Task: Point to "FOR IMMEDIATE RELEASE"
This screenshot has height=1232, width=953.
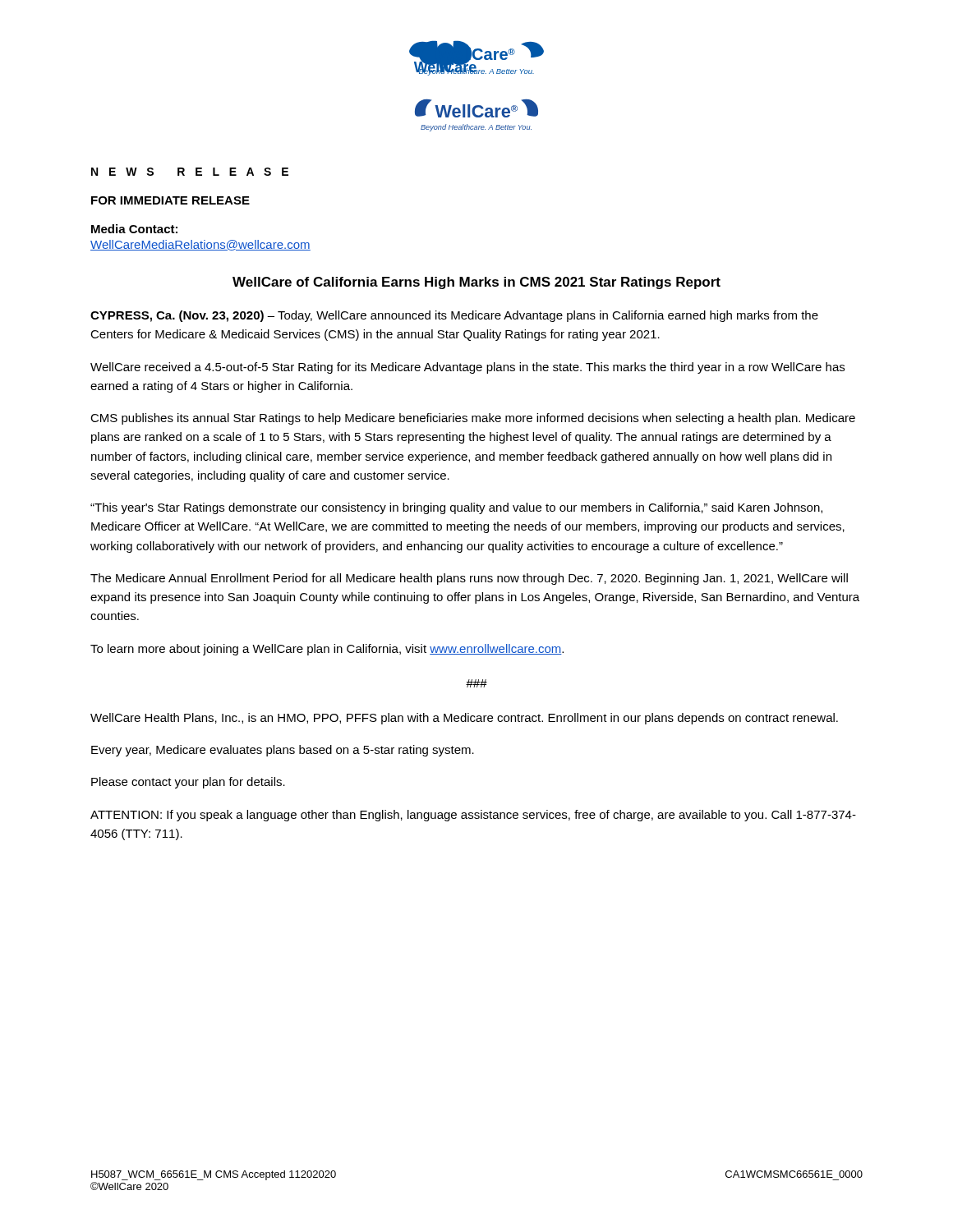Action: (x=170, y=200)
